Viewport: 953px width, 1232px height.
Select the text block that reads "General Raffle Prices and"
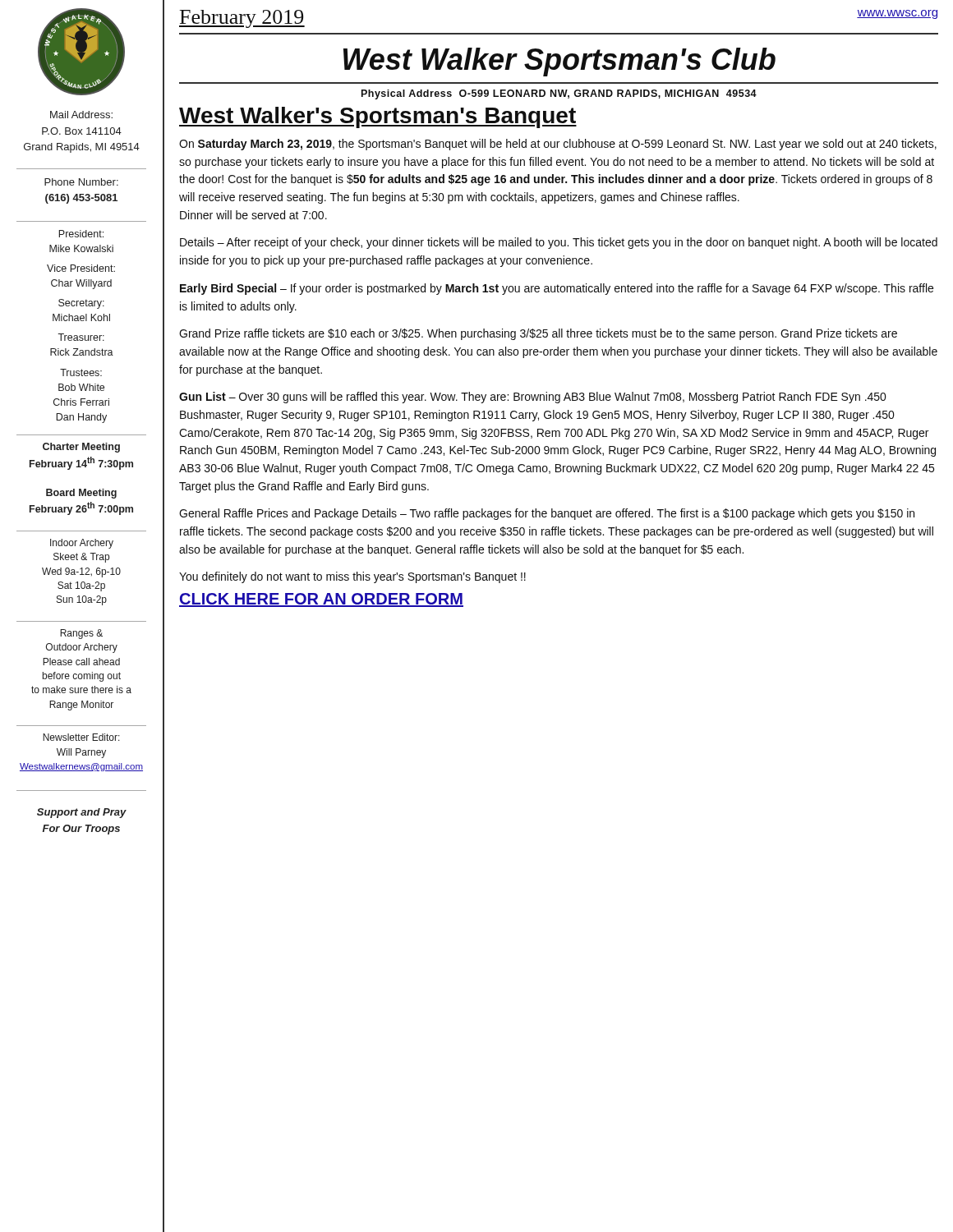click(557, 531)
